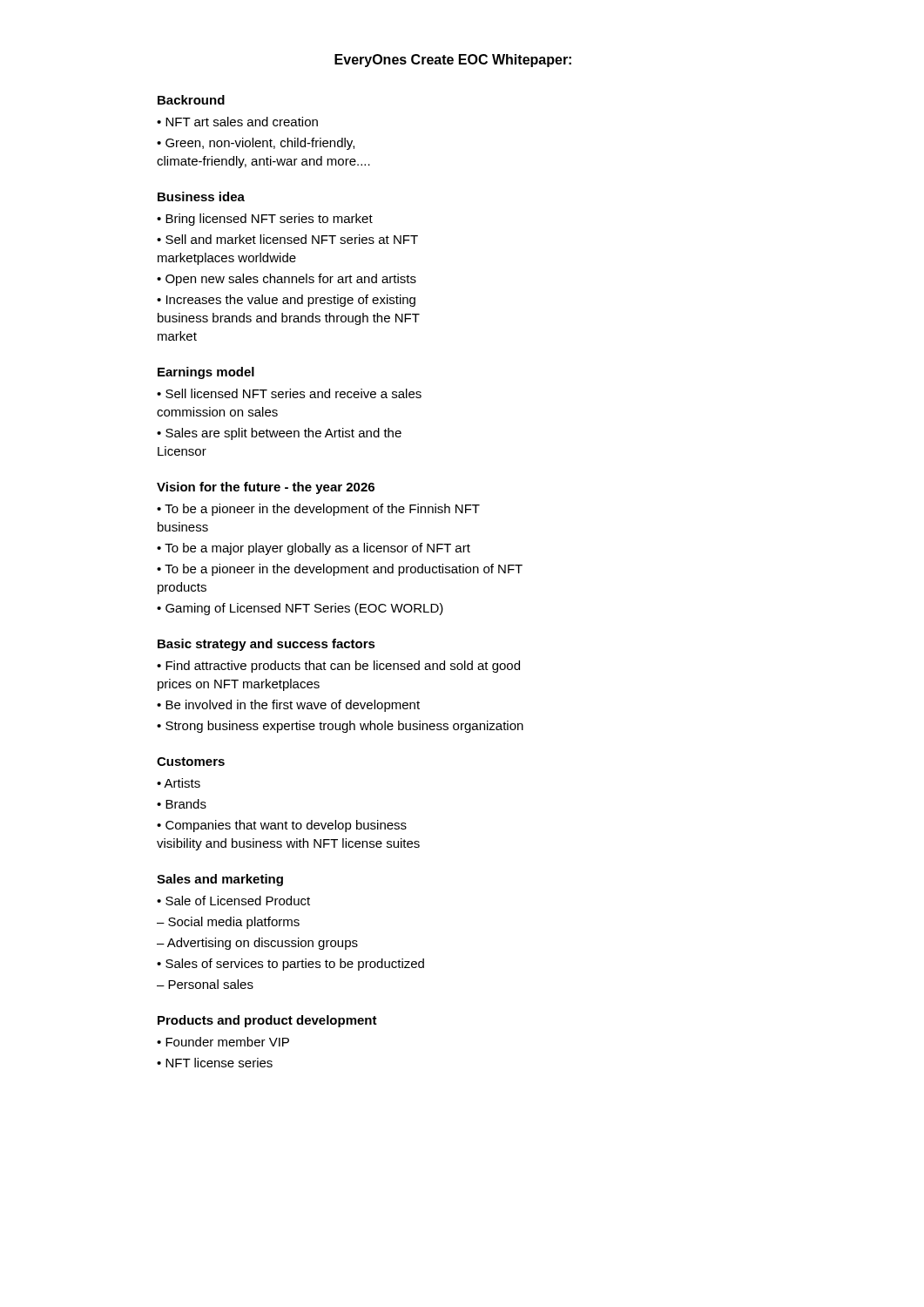Find "• Bring licensed NFT series to market" on this page

click(x=265, y=218)
